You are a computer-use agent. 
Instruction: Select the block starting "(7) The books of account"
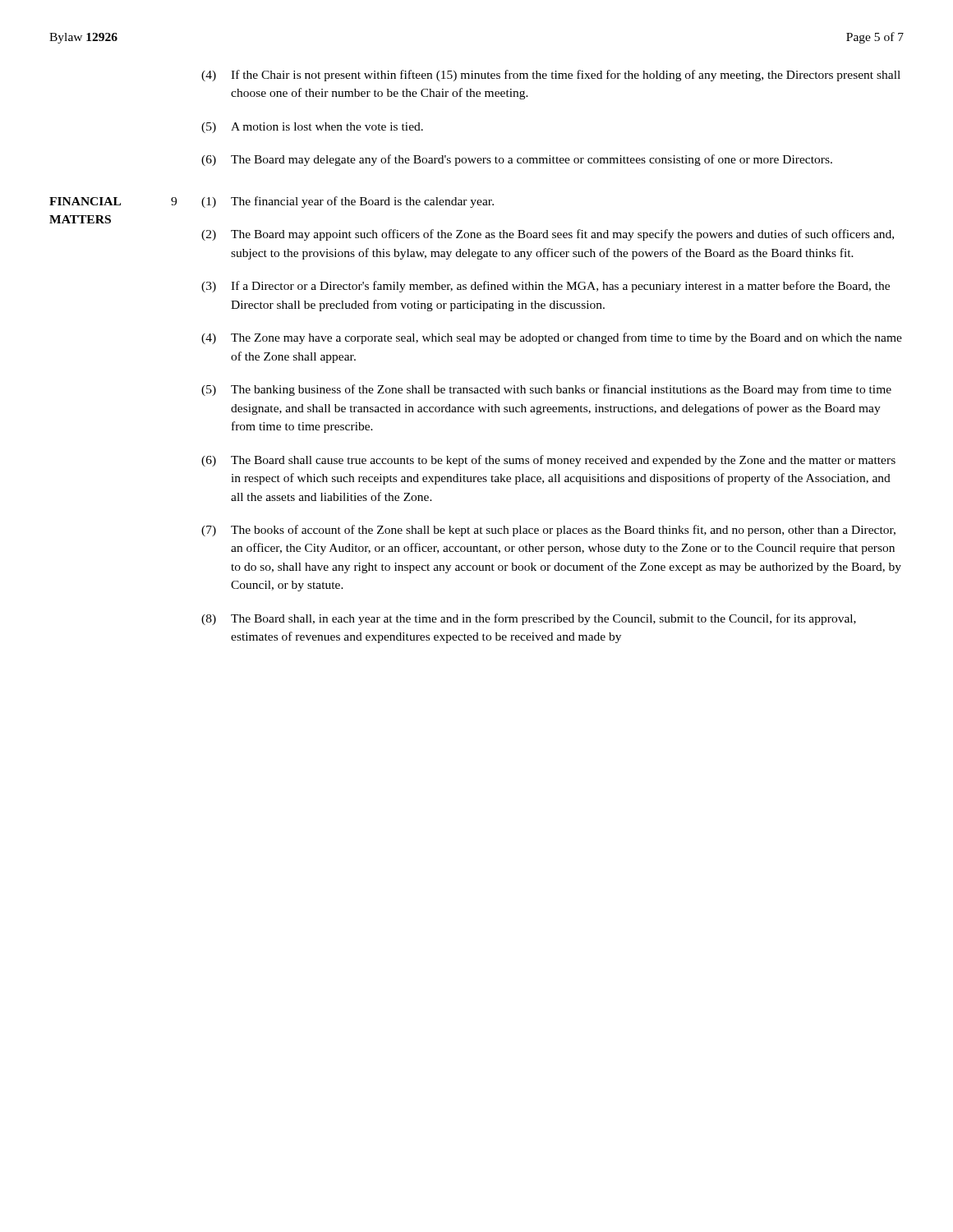[x=553, y=558]
